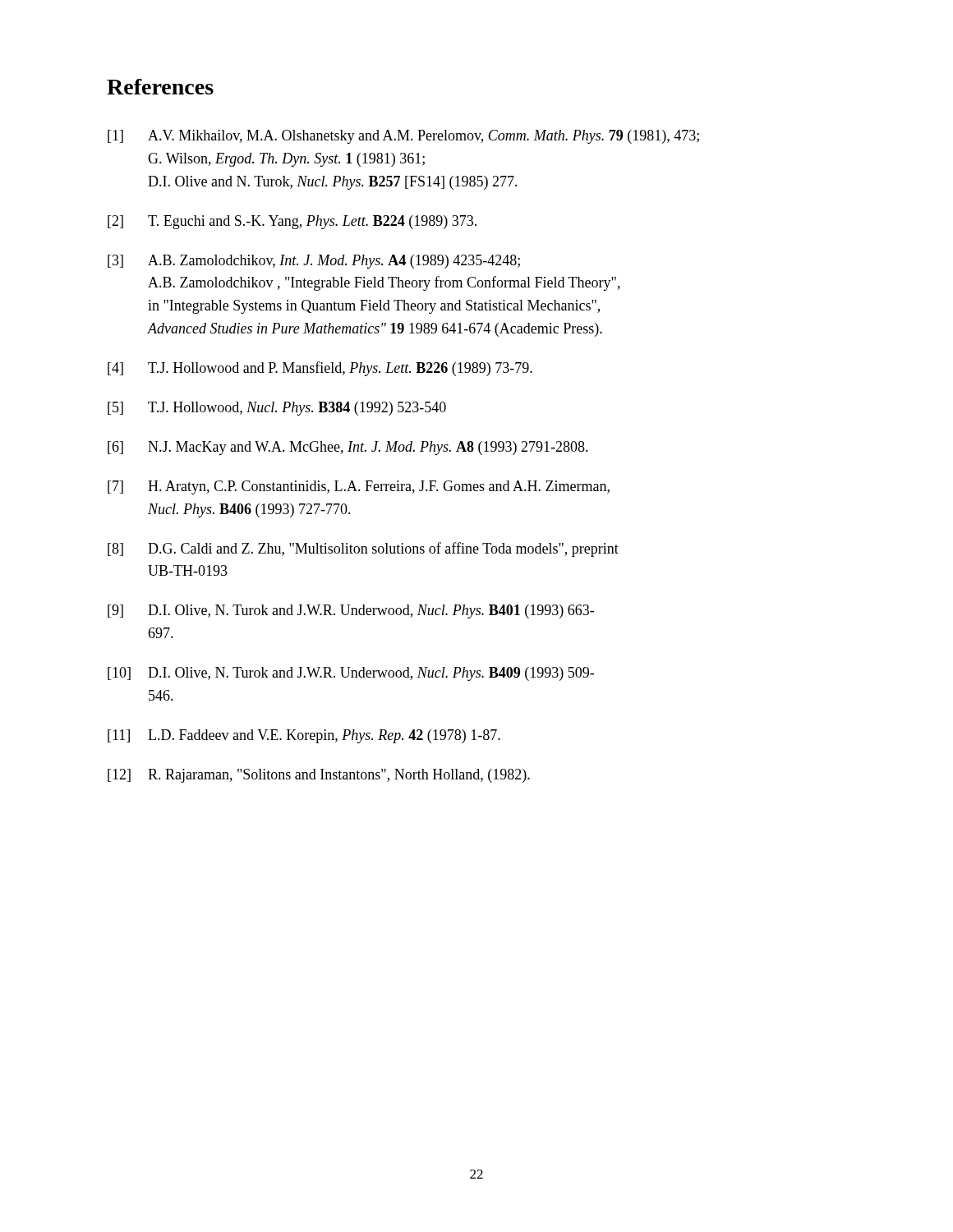Screen dimensions: 1232x953
Task: Point to the block beginning "[1] A.V. Mikhailov, M.A. Olshanetsky and A.M."
Action: click(x=404, y=159)
